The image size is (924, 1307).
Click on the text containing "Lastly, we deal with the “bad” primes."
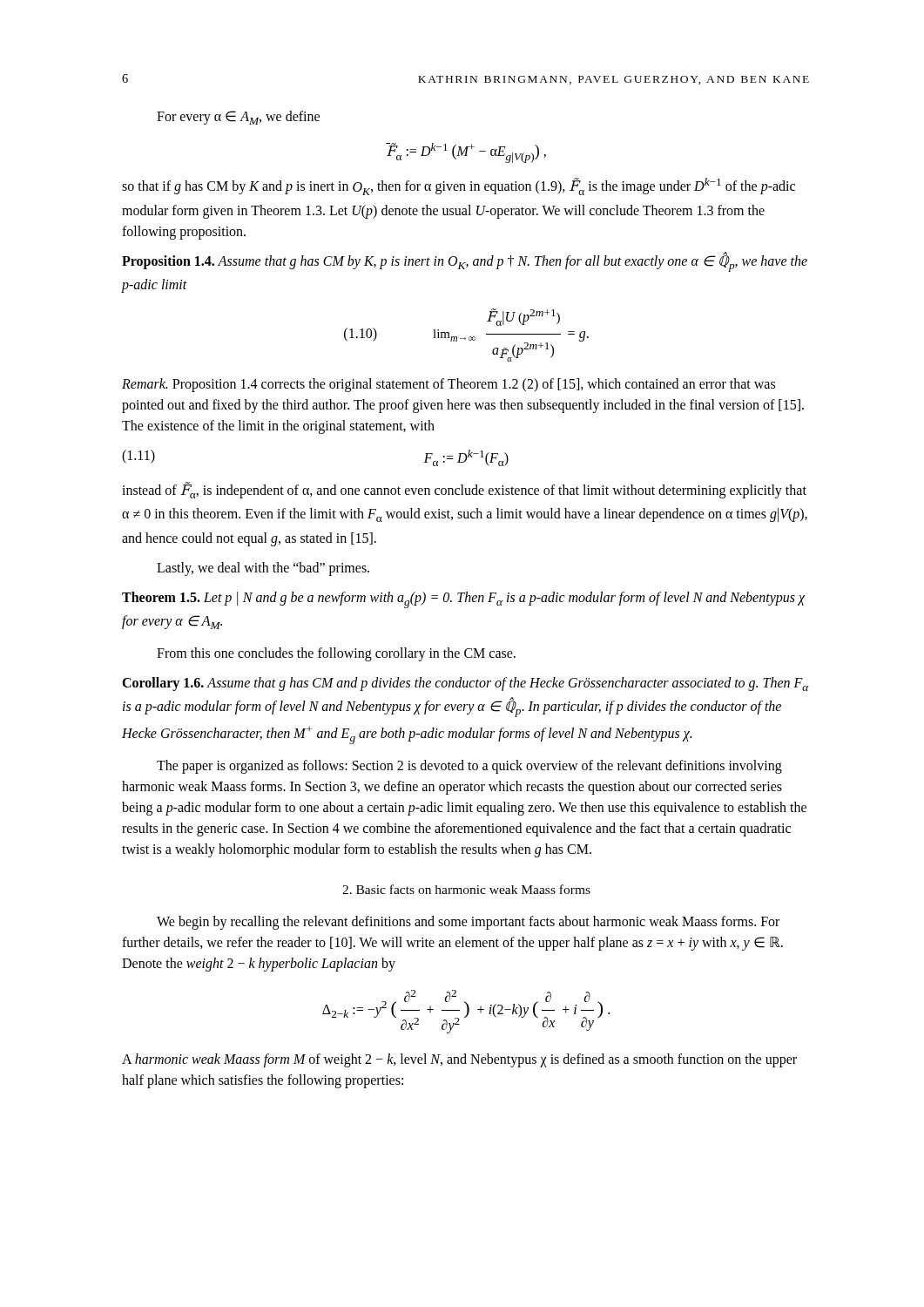click(264, 567)
